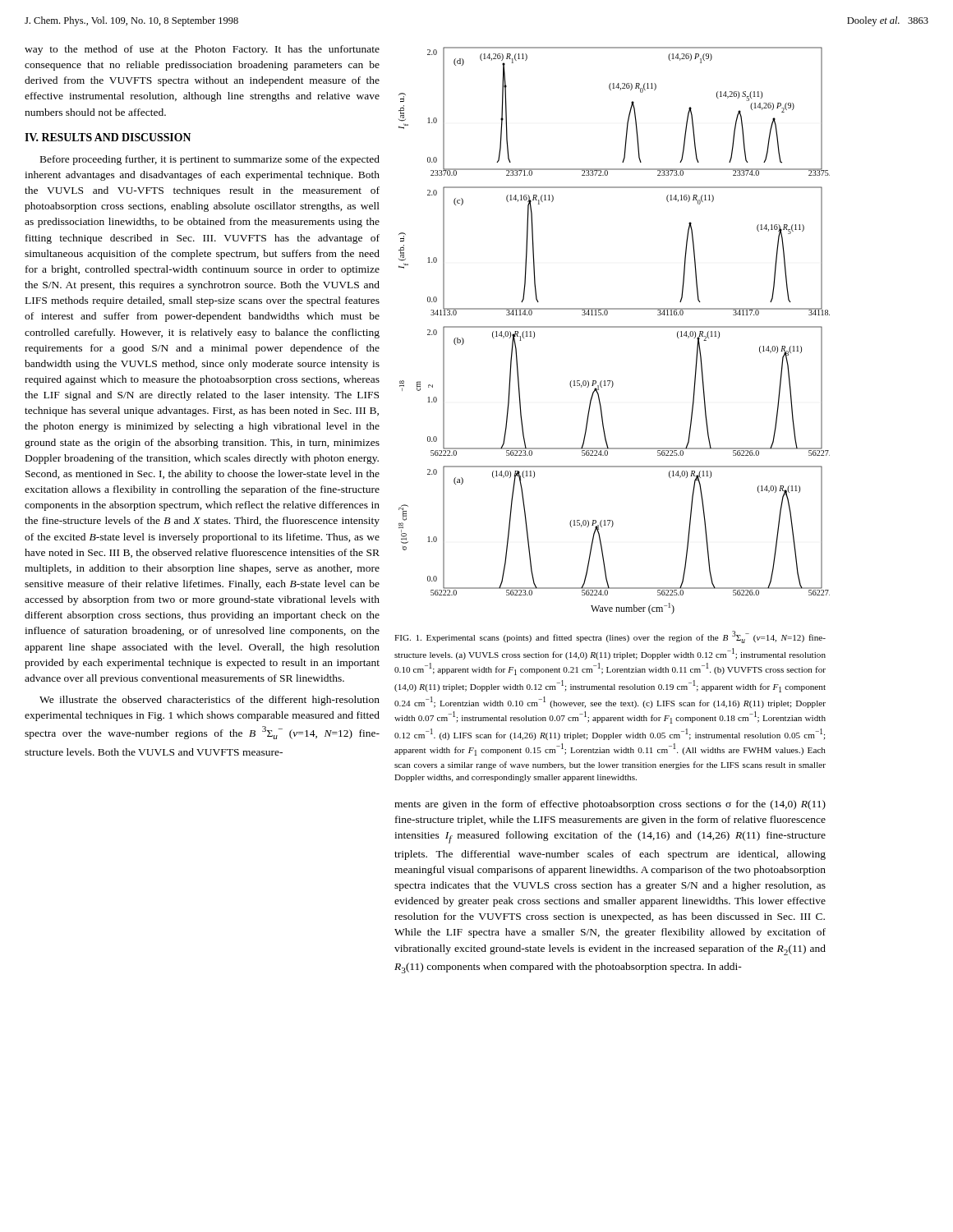Click on the region starting "FIG. 1. Experimental scans (points) and fitted spectra"
This screenshot has height=1232, width=953.
pos(610,706)
